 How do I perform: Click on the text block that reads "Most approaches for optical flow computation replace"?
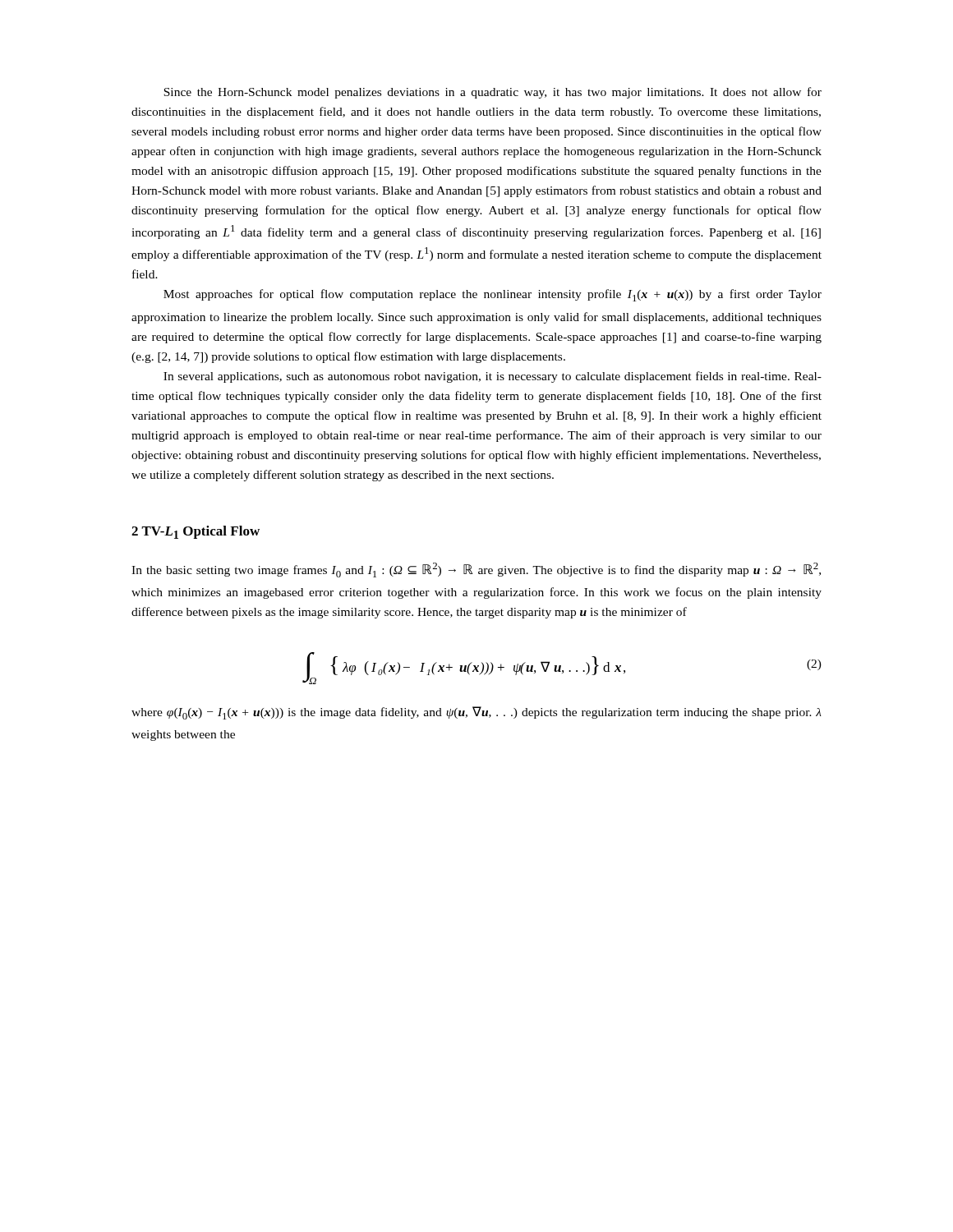tap(476, 325)
